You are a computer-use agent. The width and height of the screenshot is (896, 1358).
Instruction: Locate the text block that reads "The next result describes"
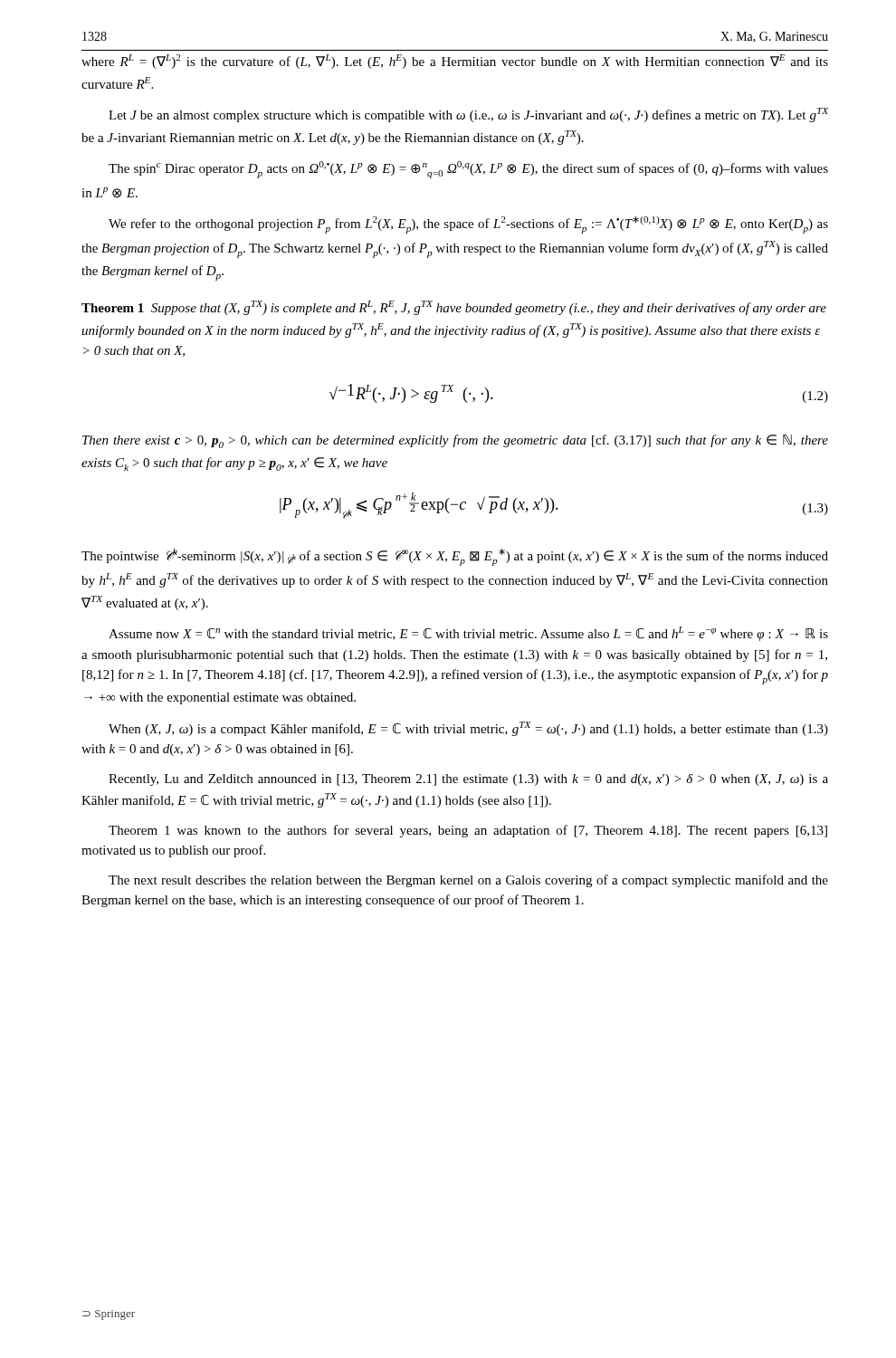point(455,890)
